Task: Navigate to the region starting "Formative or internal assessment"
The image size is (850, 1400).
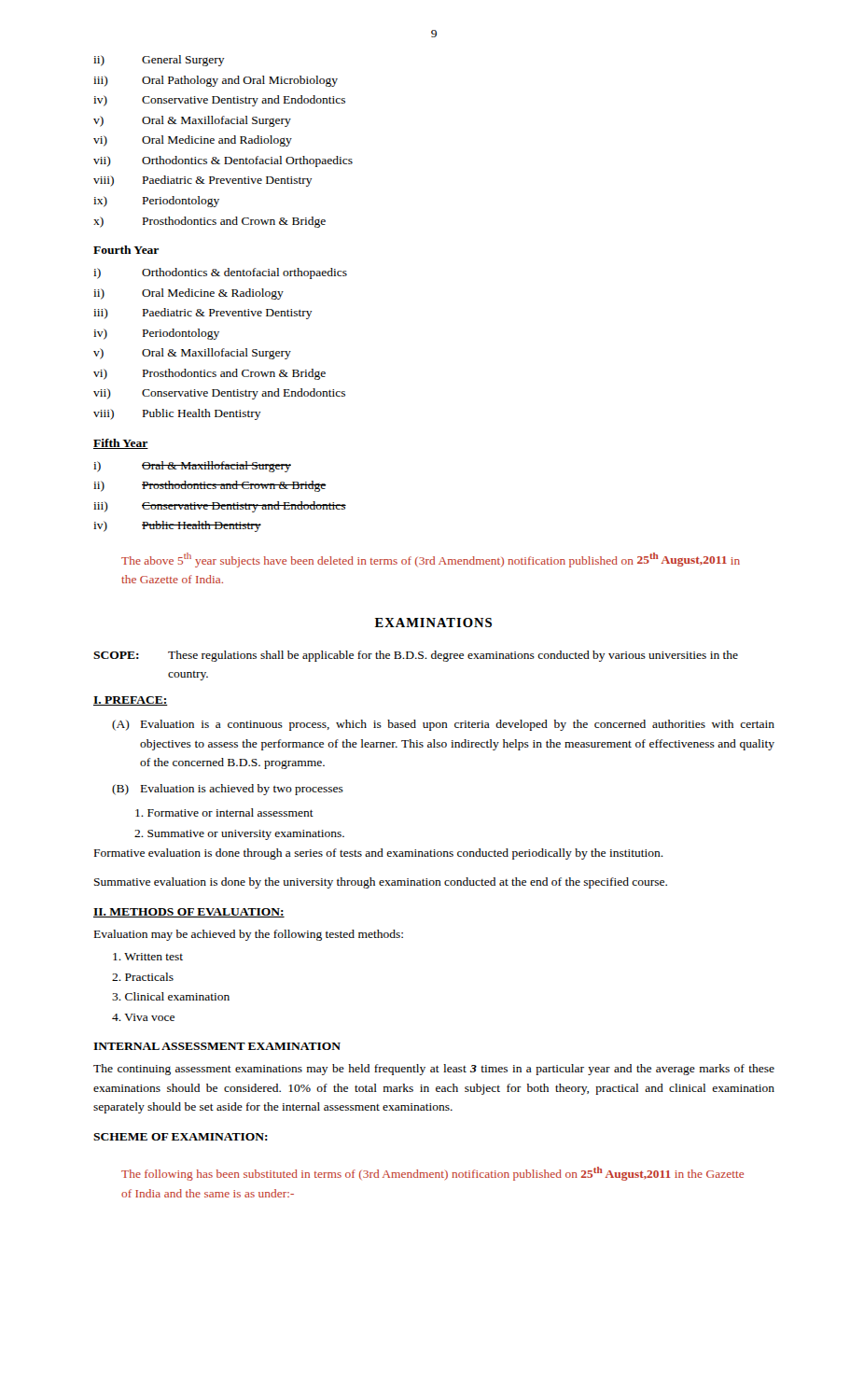Action: point(224,813)
